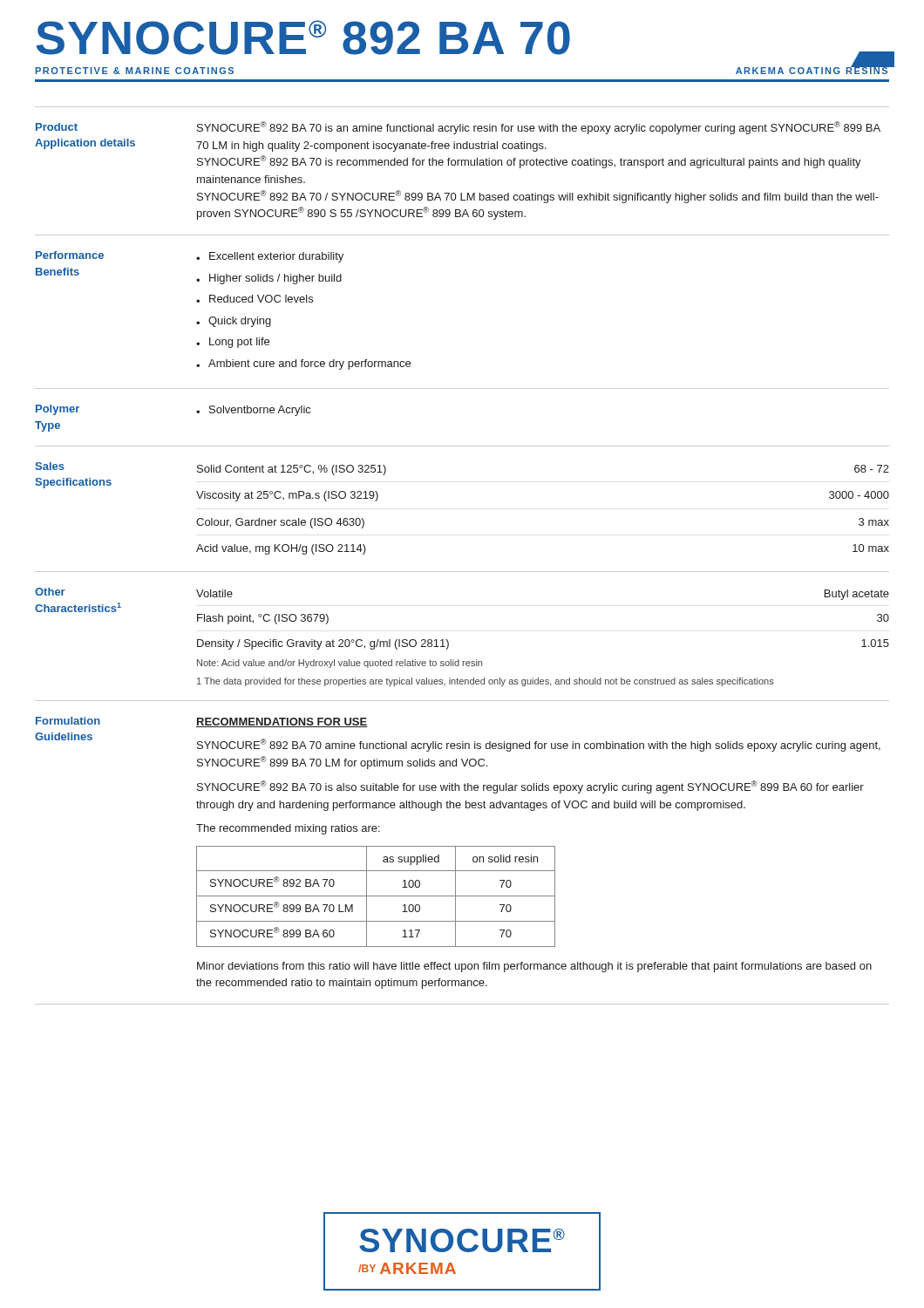Where is the title that starts "SYNOCURE® 892 BA"?
This screenshot has width=924, height=1308.
click(x=304, y=32)
